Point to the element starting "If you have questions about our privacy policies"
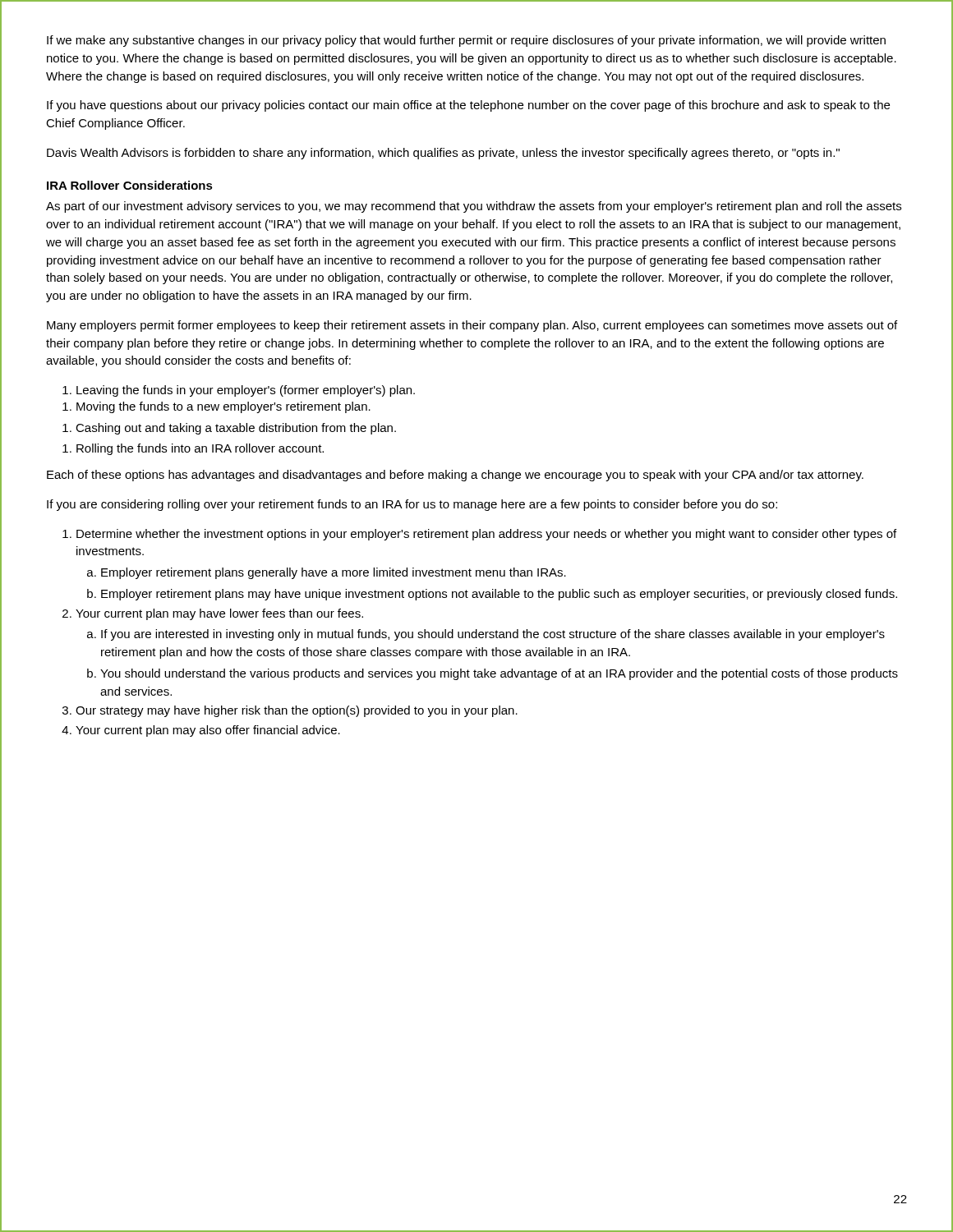 (476, 114)
